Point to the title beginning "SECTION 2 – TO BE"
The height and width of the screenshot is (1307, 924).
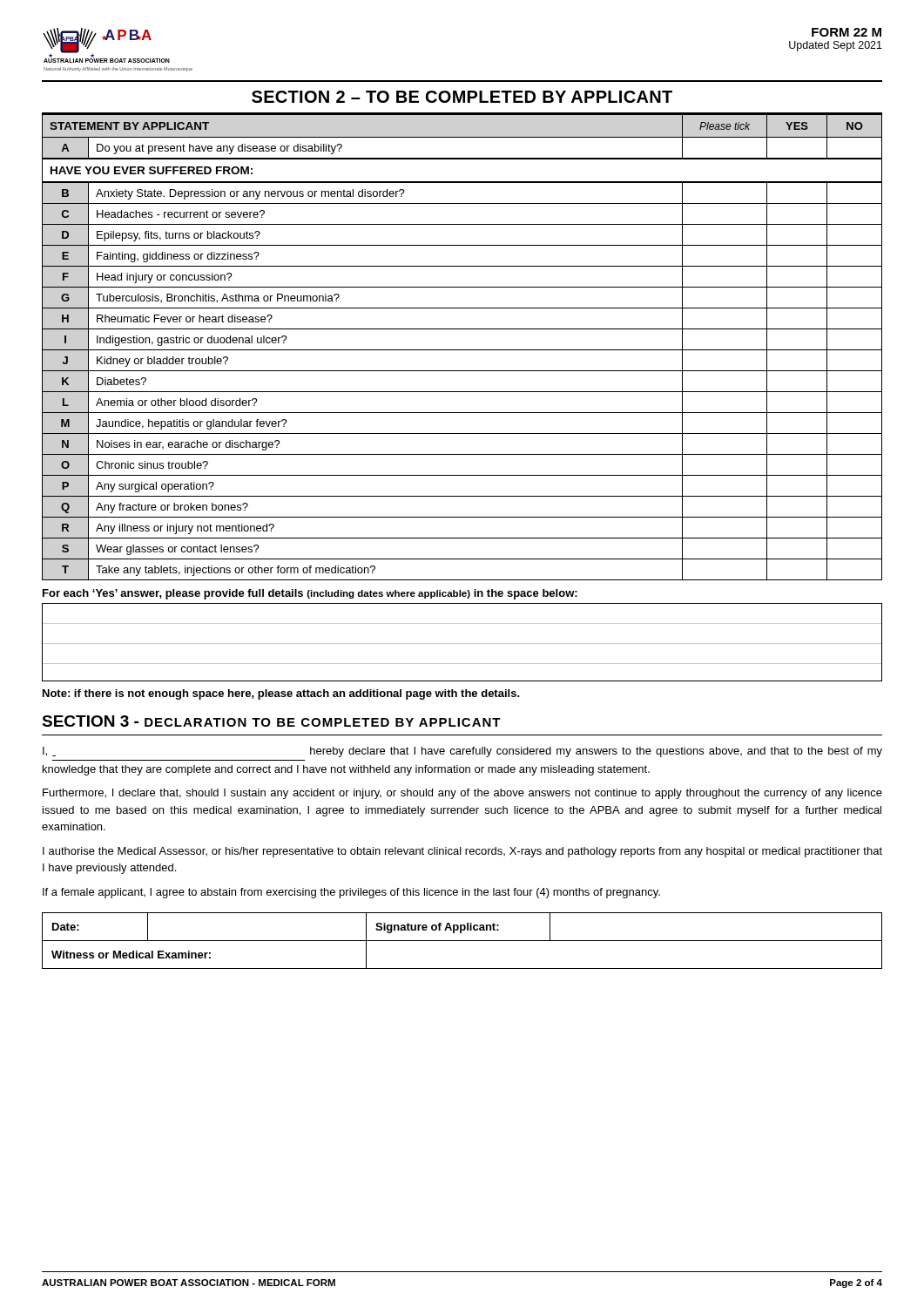[462, 97]
